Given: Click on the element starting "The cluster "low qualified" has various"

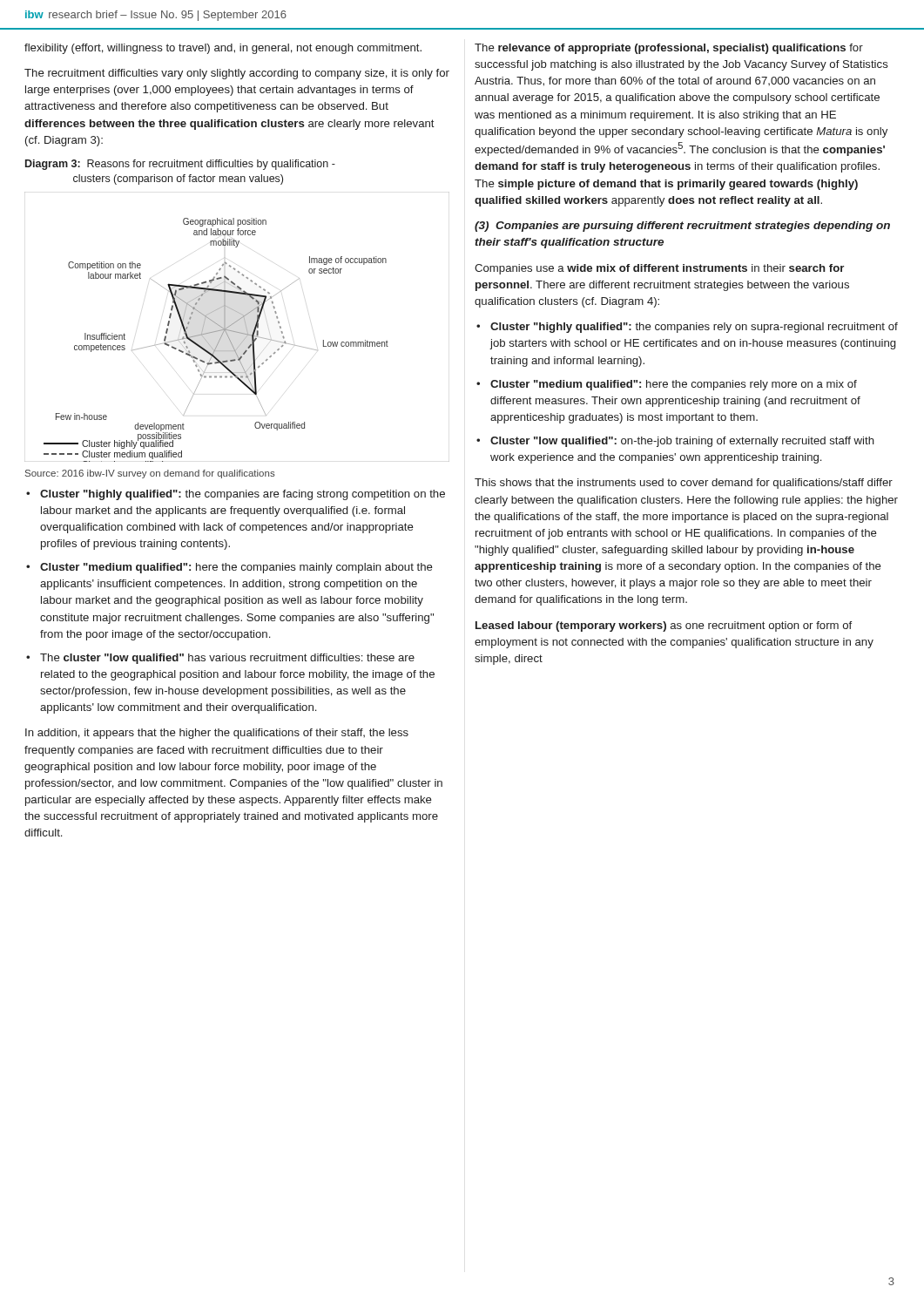Looking at the screenshot, I should 238,682.
